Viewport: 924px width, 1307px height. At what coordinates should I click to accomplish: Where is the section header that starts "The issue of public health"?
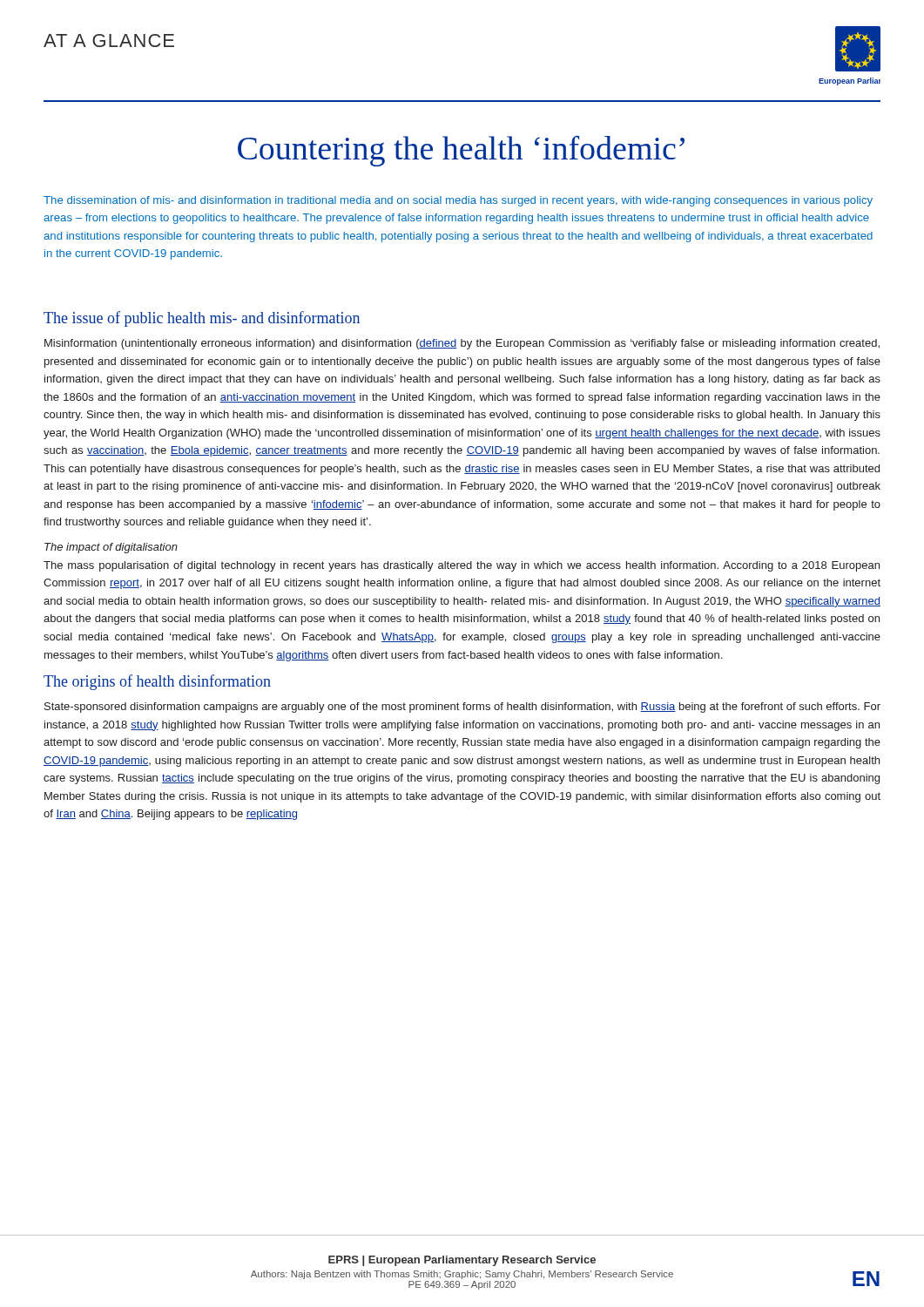click(202, 319)
